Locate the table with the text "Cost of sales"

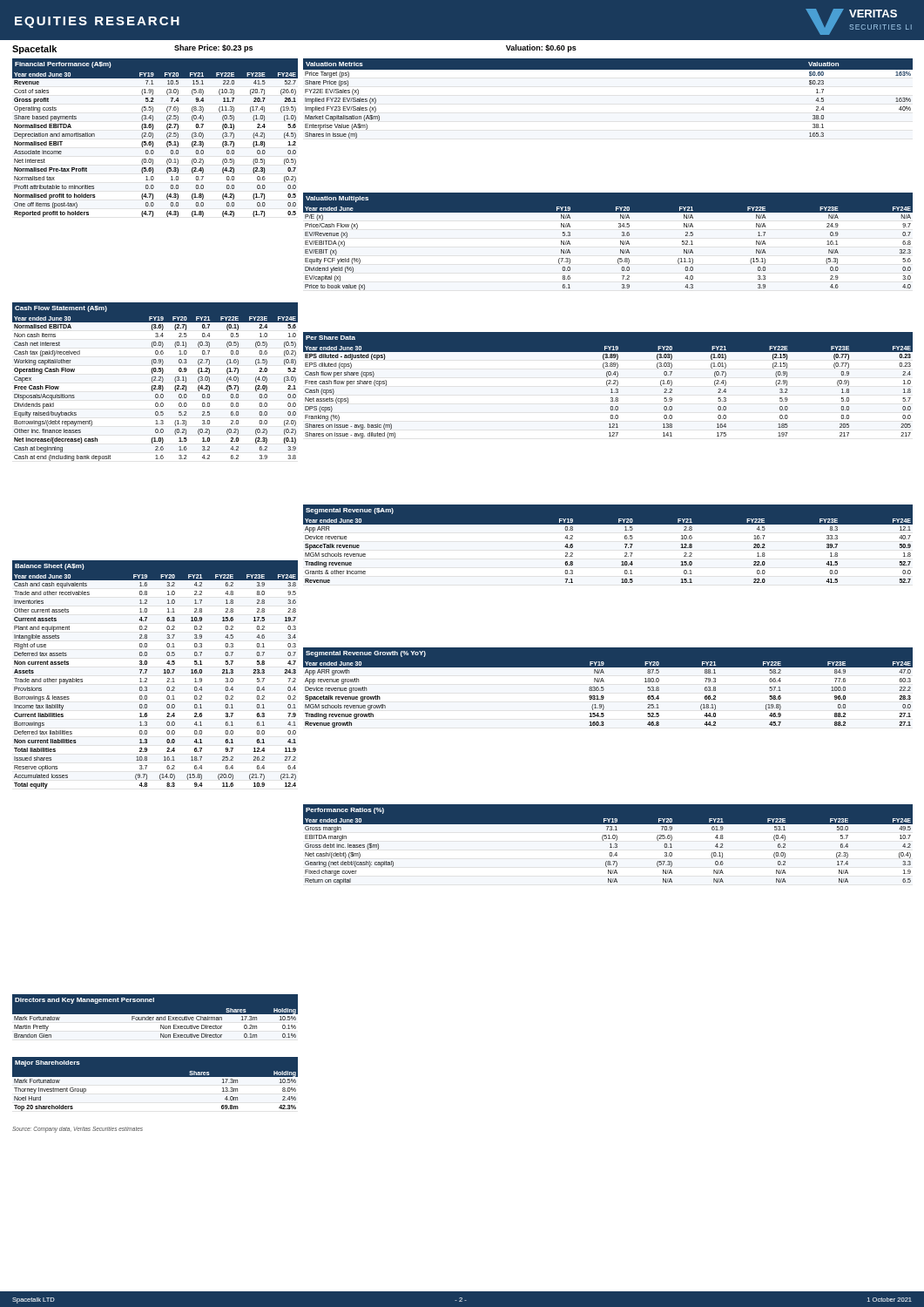pos(155,139)
